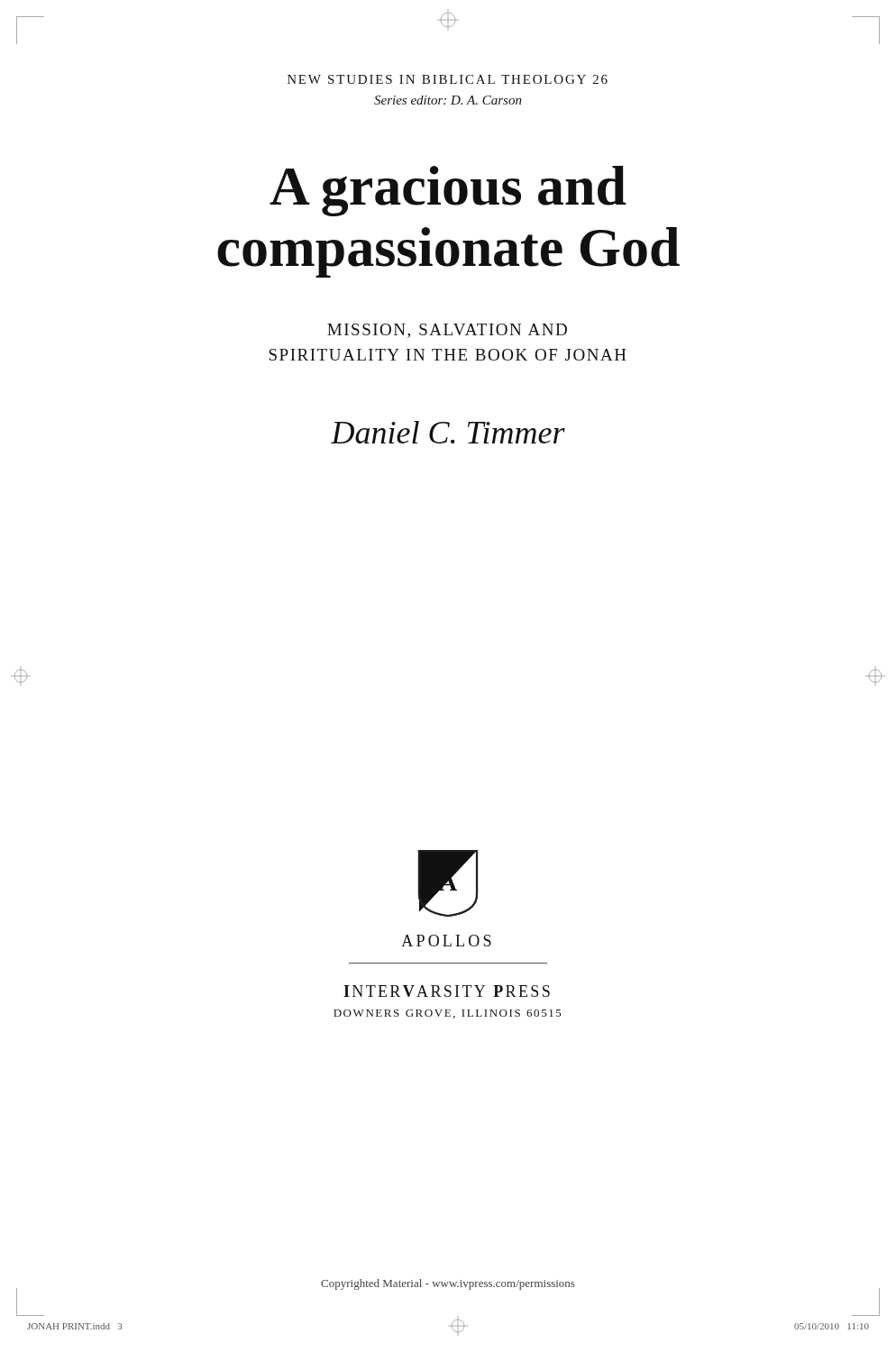This screenshot has height=1352, width=896.
Task: Find the logo
Action: tap(448, 885)
